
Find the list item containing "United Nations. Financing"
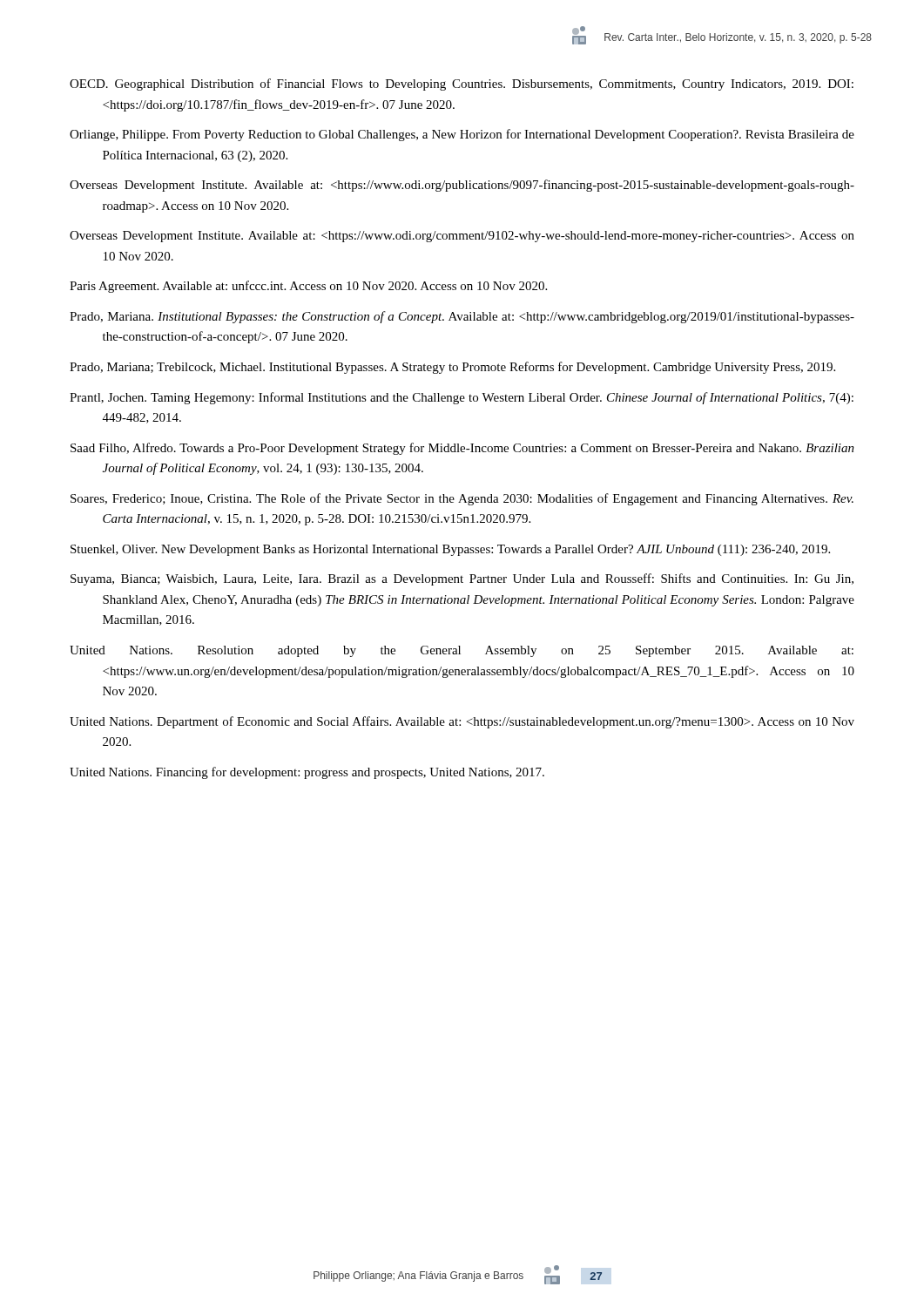click(x=307, y=772)
